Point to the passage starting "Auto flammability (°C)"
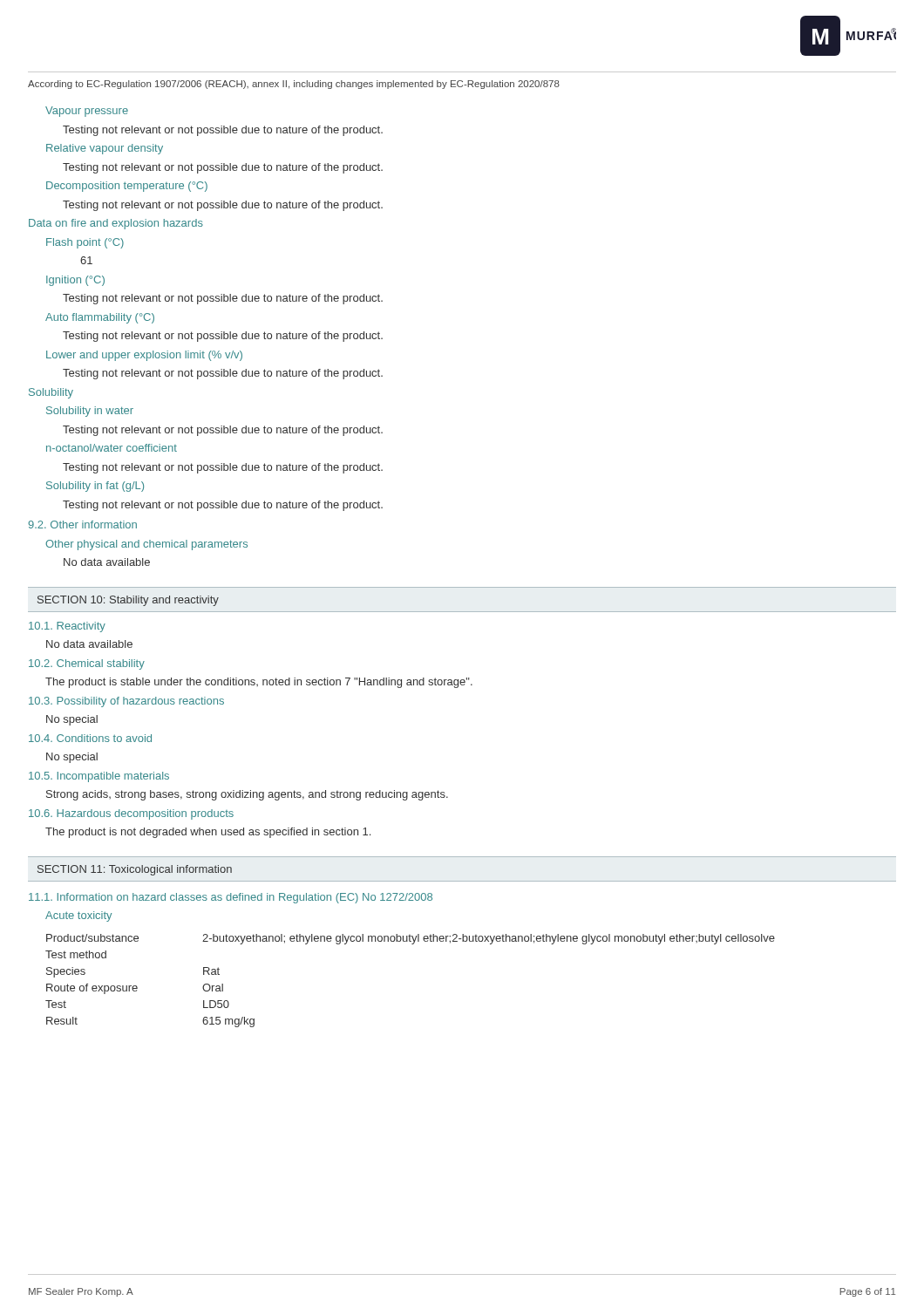The height and width of the screenshot is (1308, 924). [100, 317]
